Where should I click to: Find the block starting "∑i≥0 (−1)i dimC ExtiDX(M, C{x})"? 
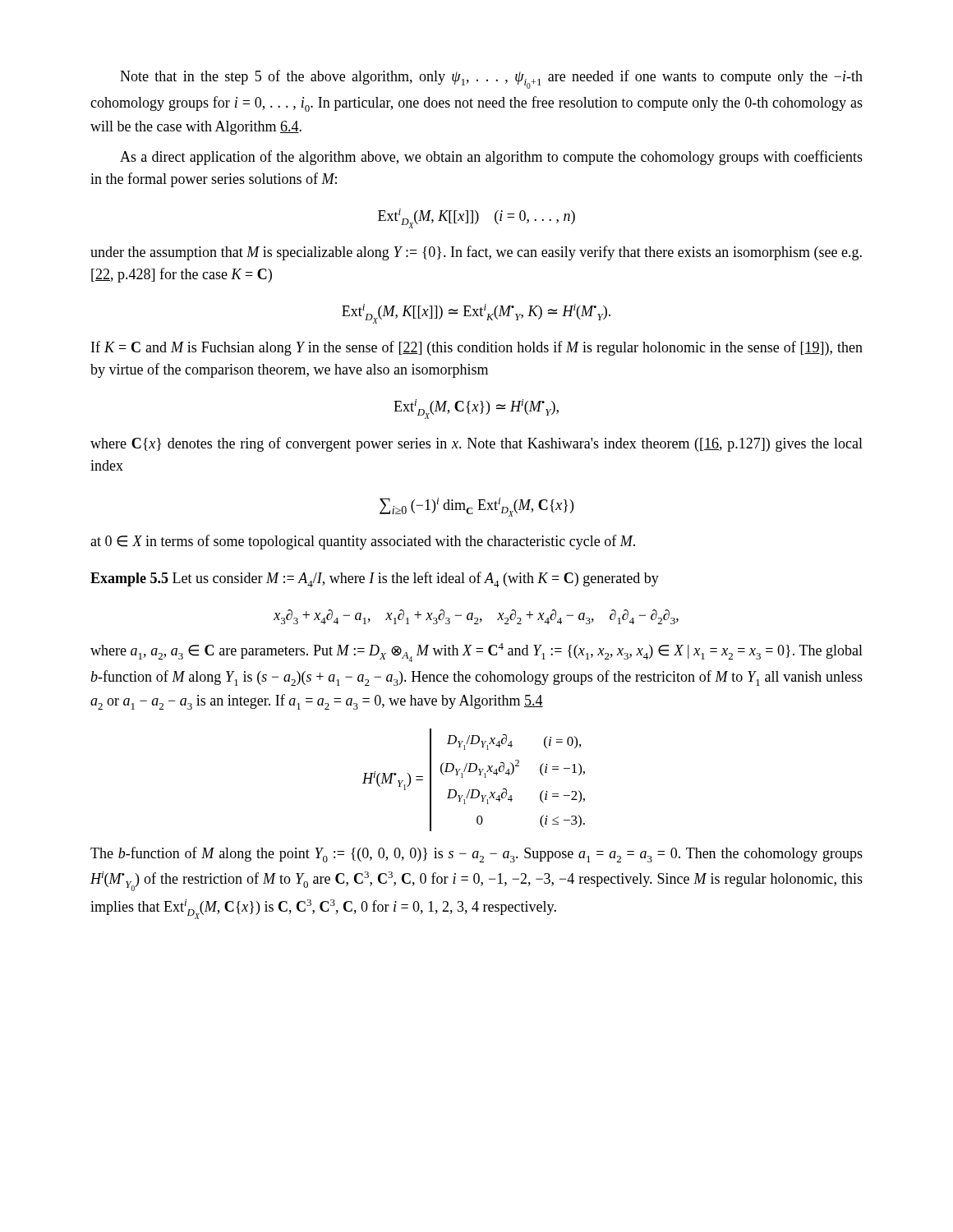click(476, 506)
